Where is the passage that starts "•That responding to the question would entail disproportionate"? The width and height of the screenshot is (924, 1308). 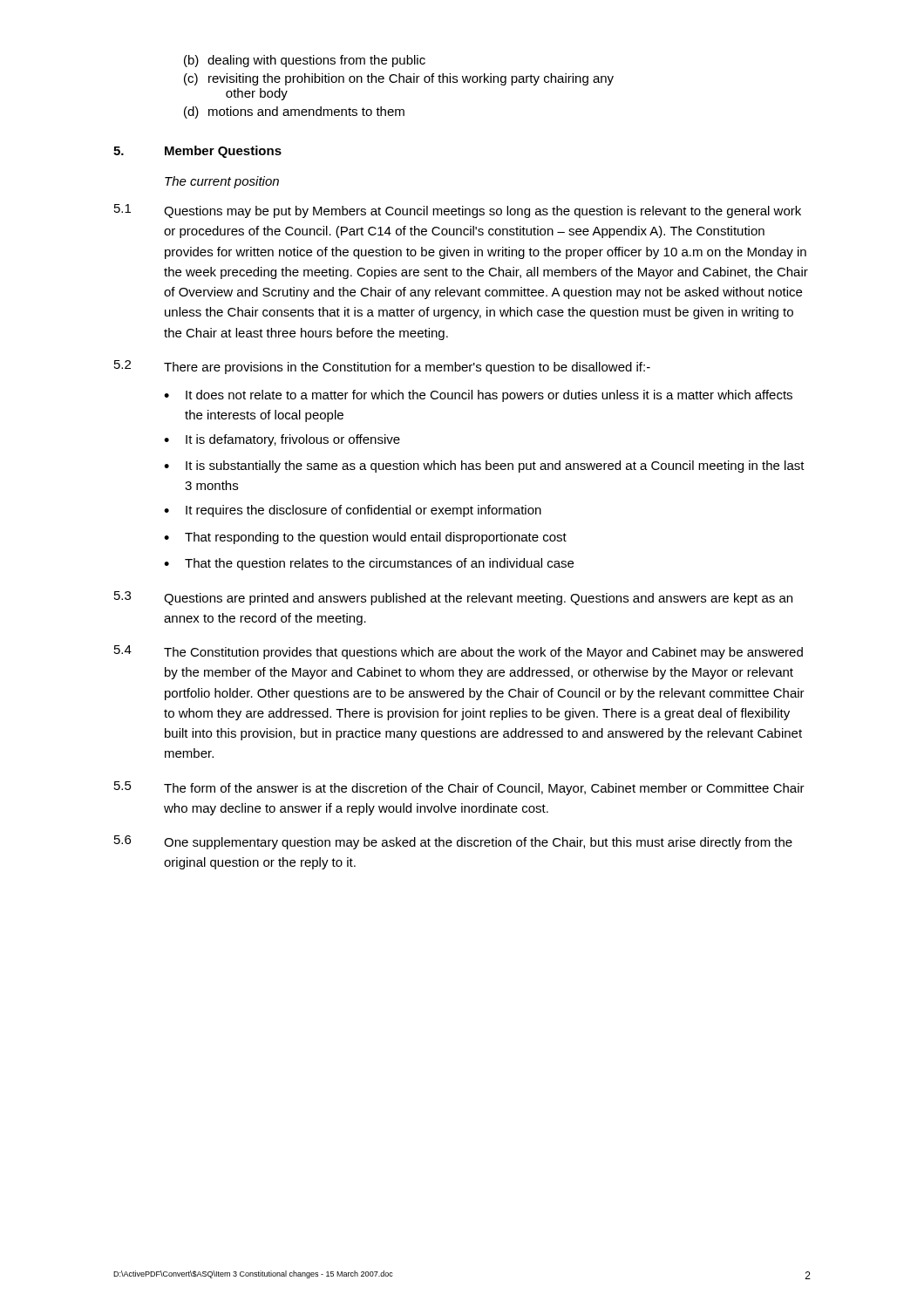365,538
